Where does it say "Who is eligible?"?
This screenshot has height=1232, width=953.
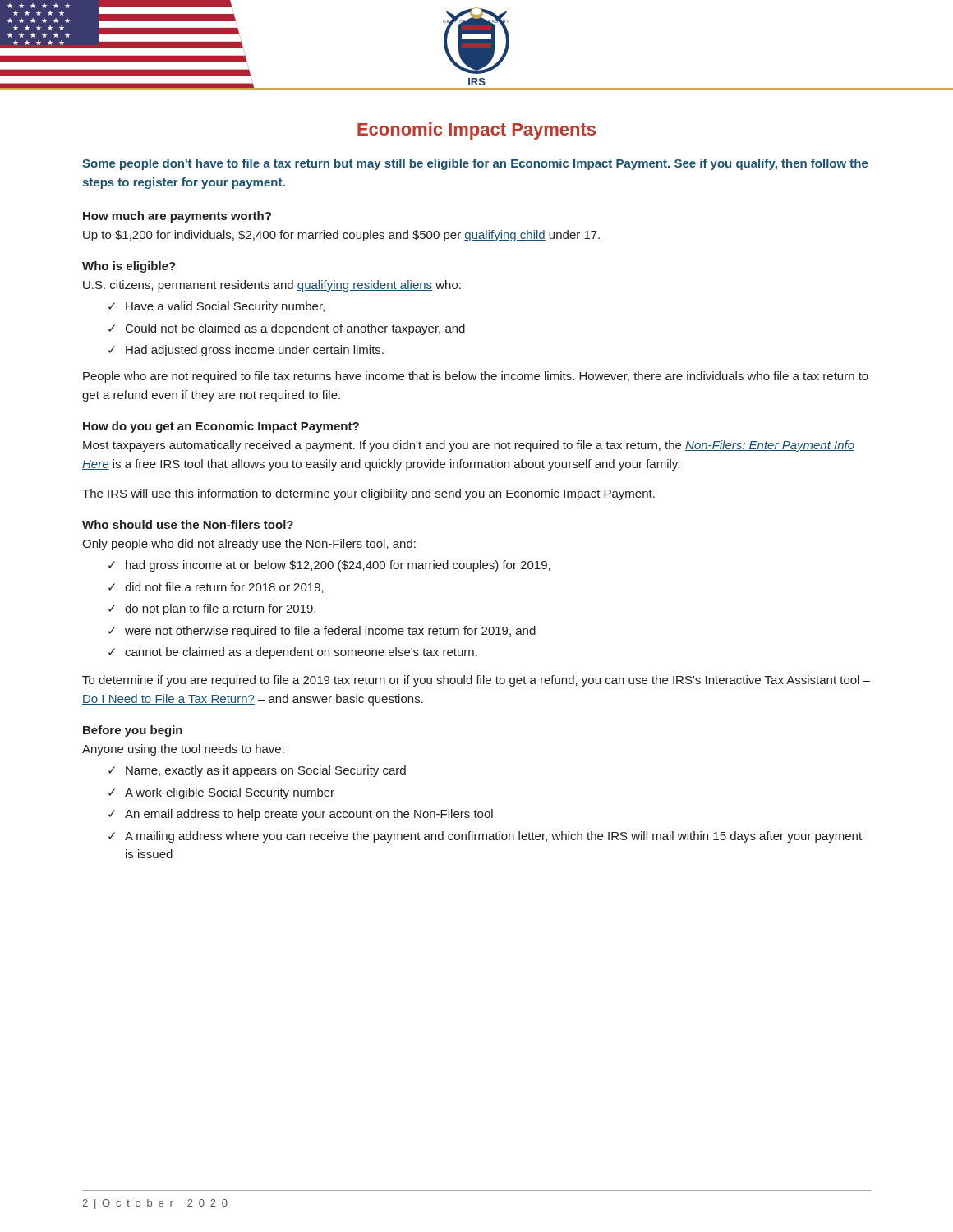[x=129, y=265]
